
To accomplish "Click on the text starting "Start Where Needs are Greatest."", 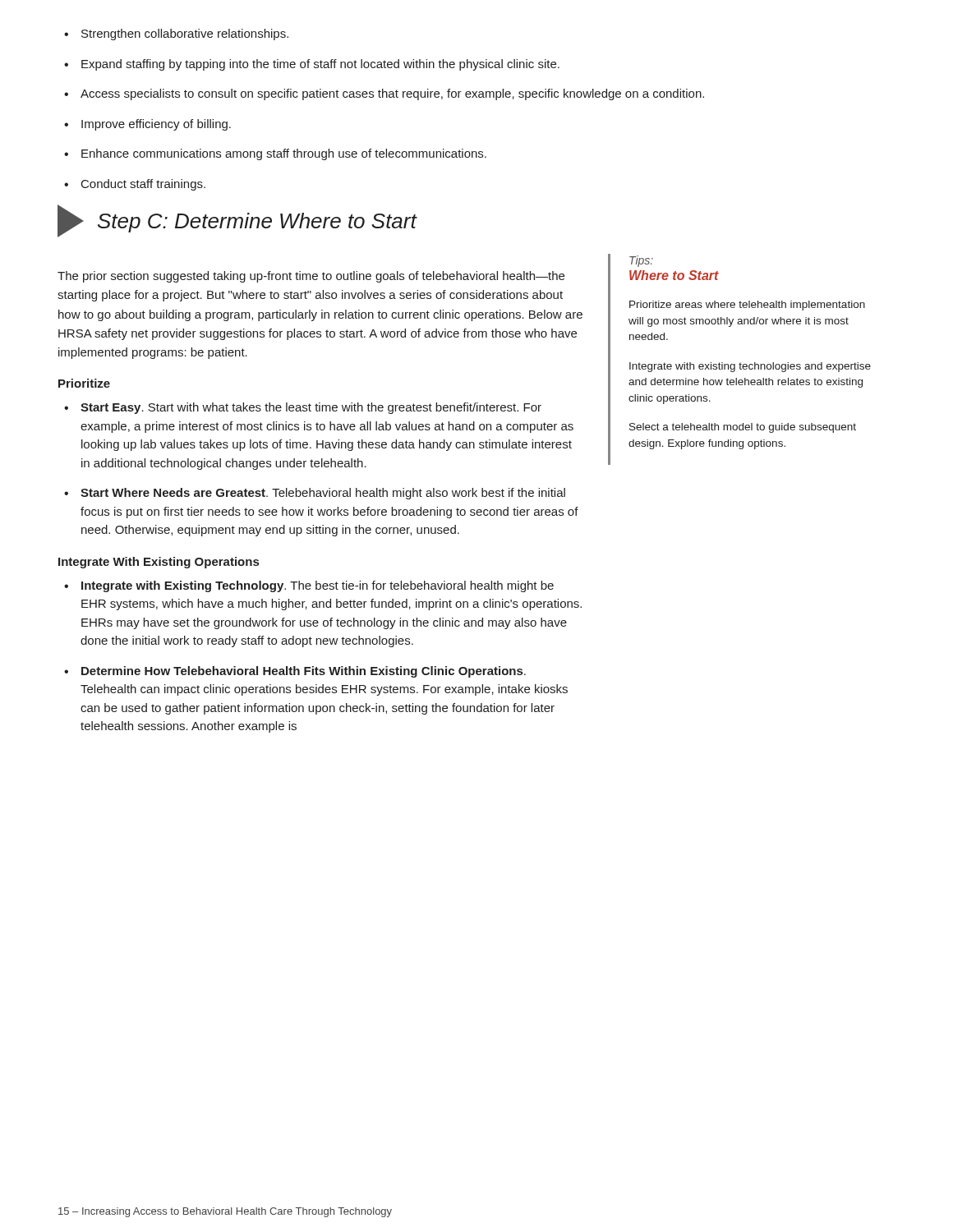I will pyautogui.click(x=320, y=512).
